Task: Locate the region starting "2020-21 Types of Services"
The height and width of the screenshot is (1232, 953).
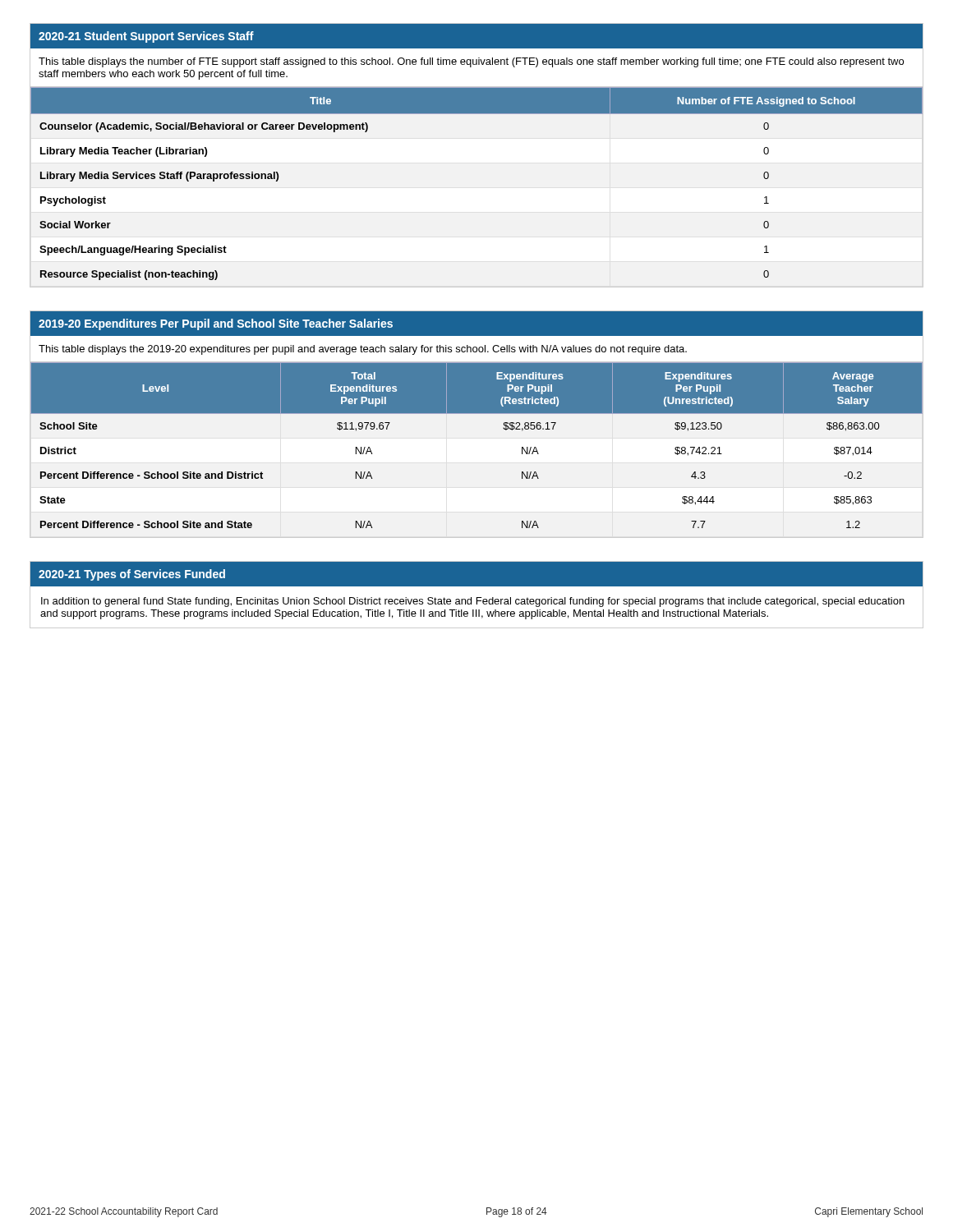Action: [x=132, y=574]
